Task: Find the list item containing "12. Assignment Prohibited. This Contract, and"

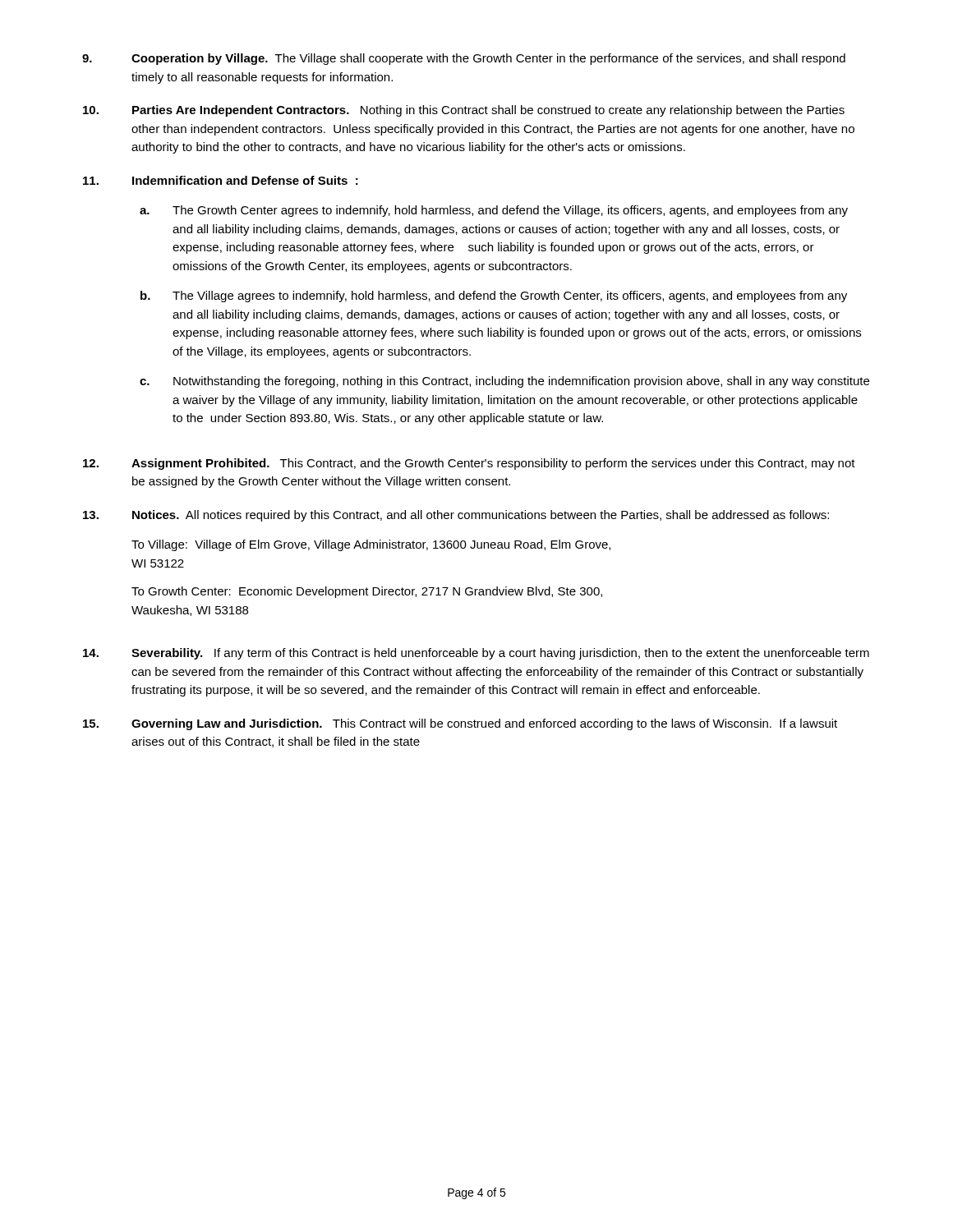Action: click(x=476, y=472)
